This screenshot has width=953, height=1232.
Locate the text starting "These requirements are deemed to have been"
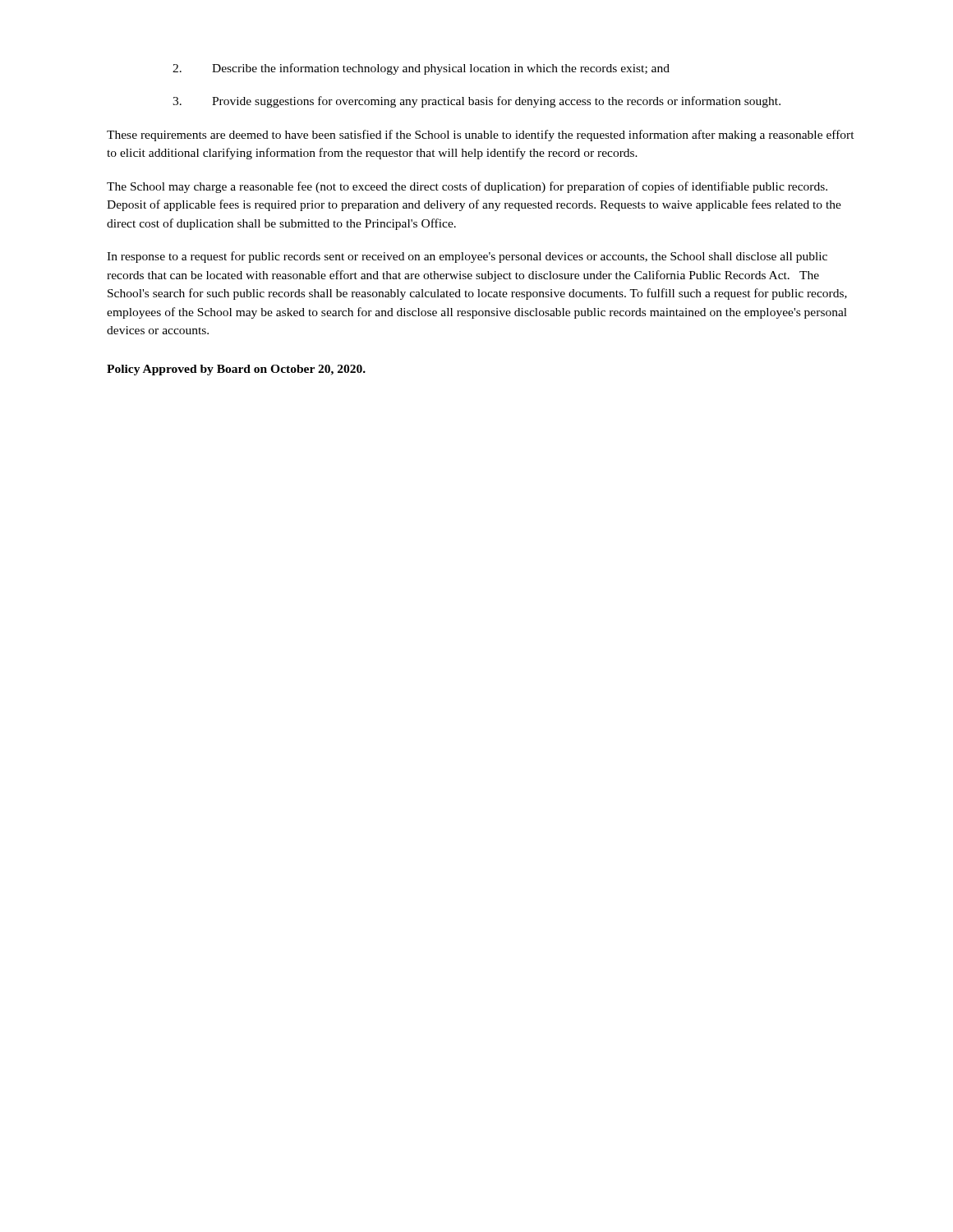tap(480, 143)
